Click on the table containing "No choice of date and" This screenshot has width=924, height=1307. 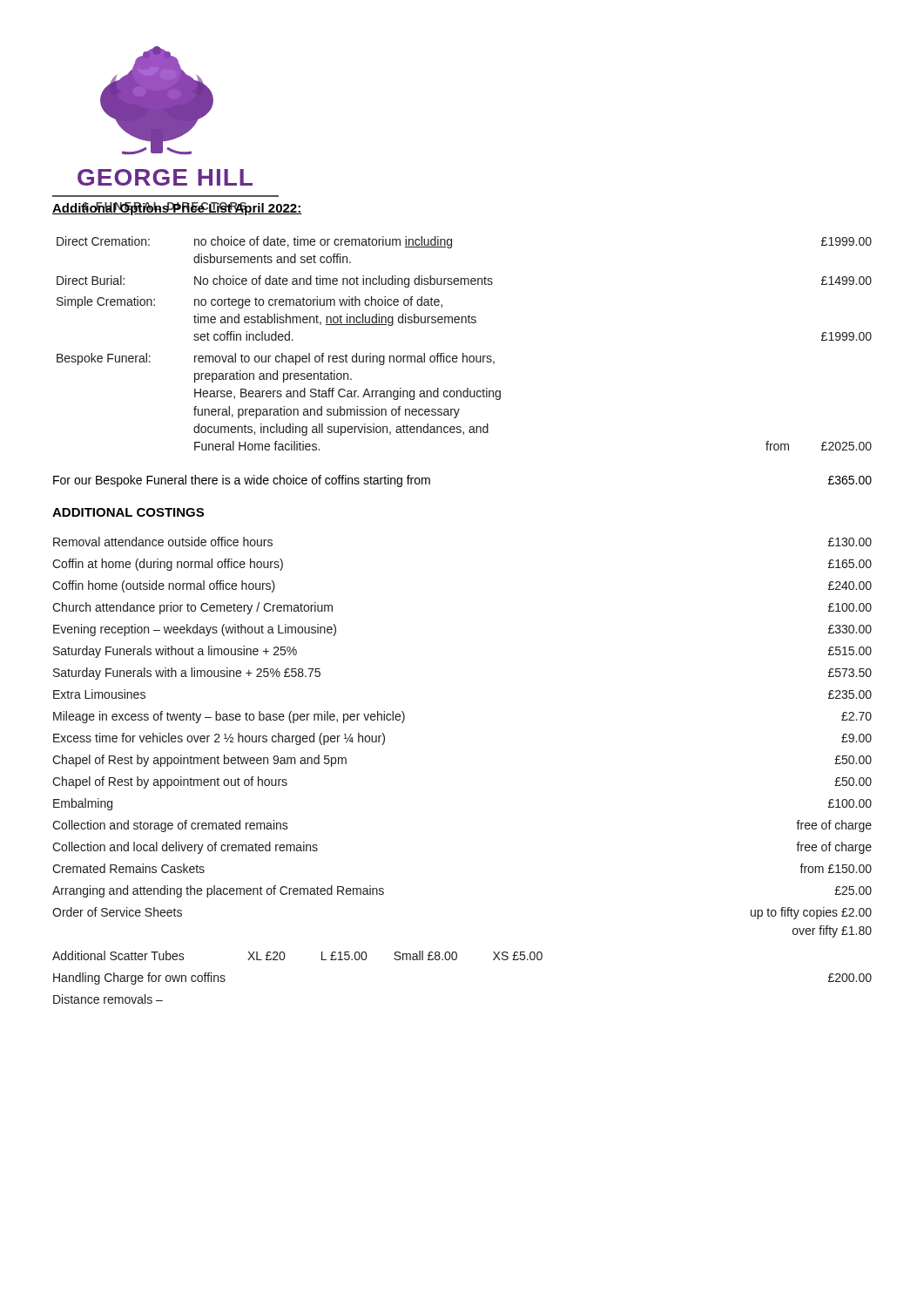pyautogui.click(x=462, y=344)
